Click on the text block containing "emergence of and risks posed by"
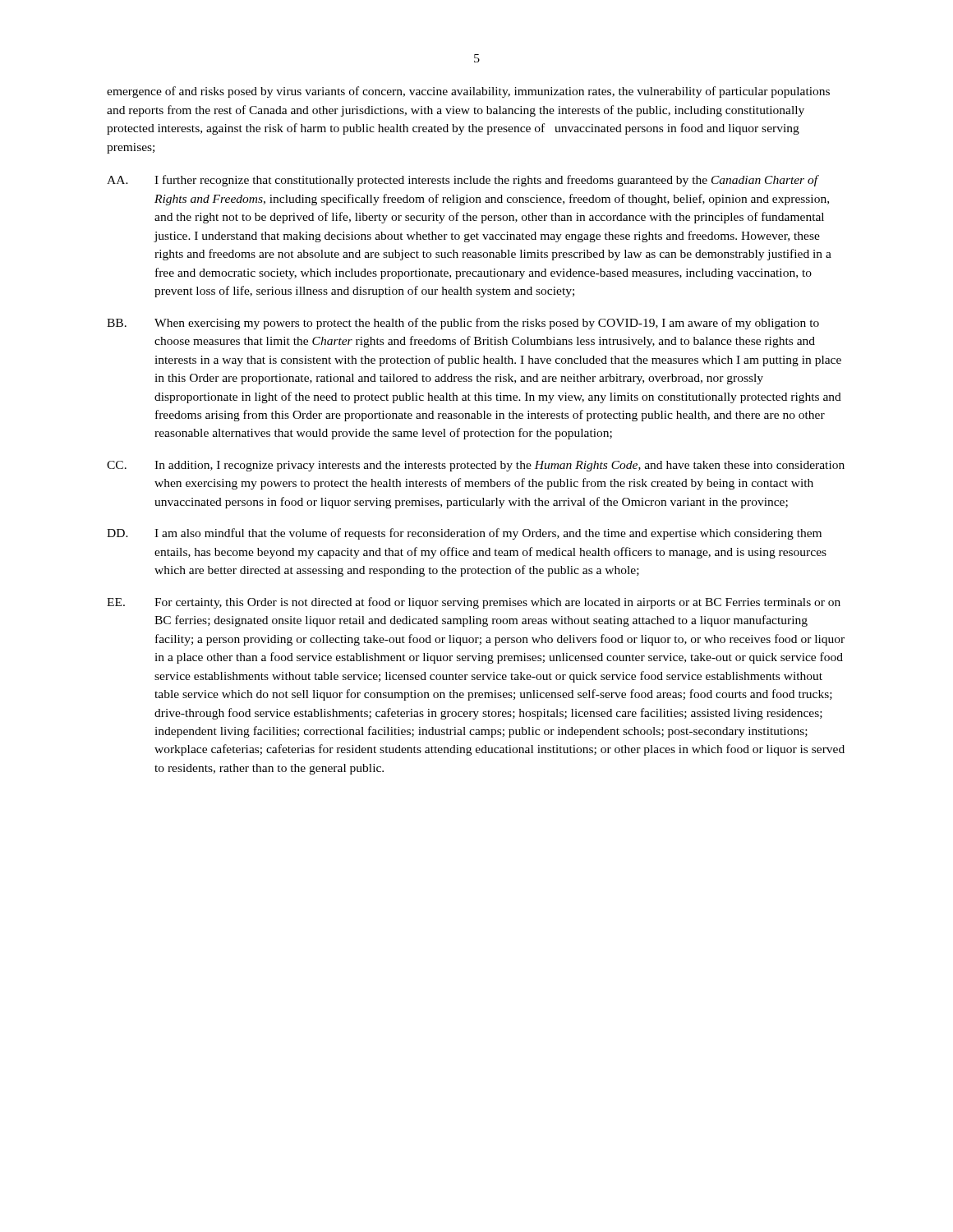Image resolution: width=953 pixels, height=1232 pixels. (x=469, y=119)
